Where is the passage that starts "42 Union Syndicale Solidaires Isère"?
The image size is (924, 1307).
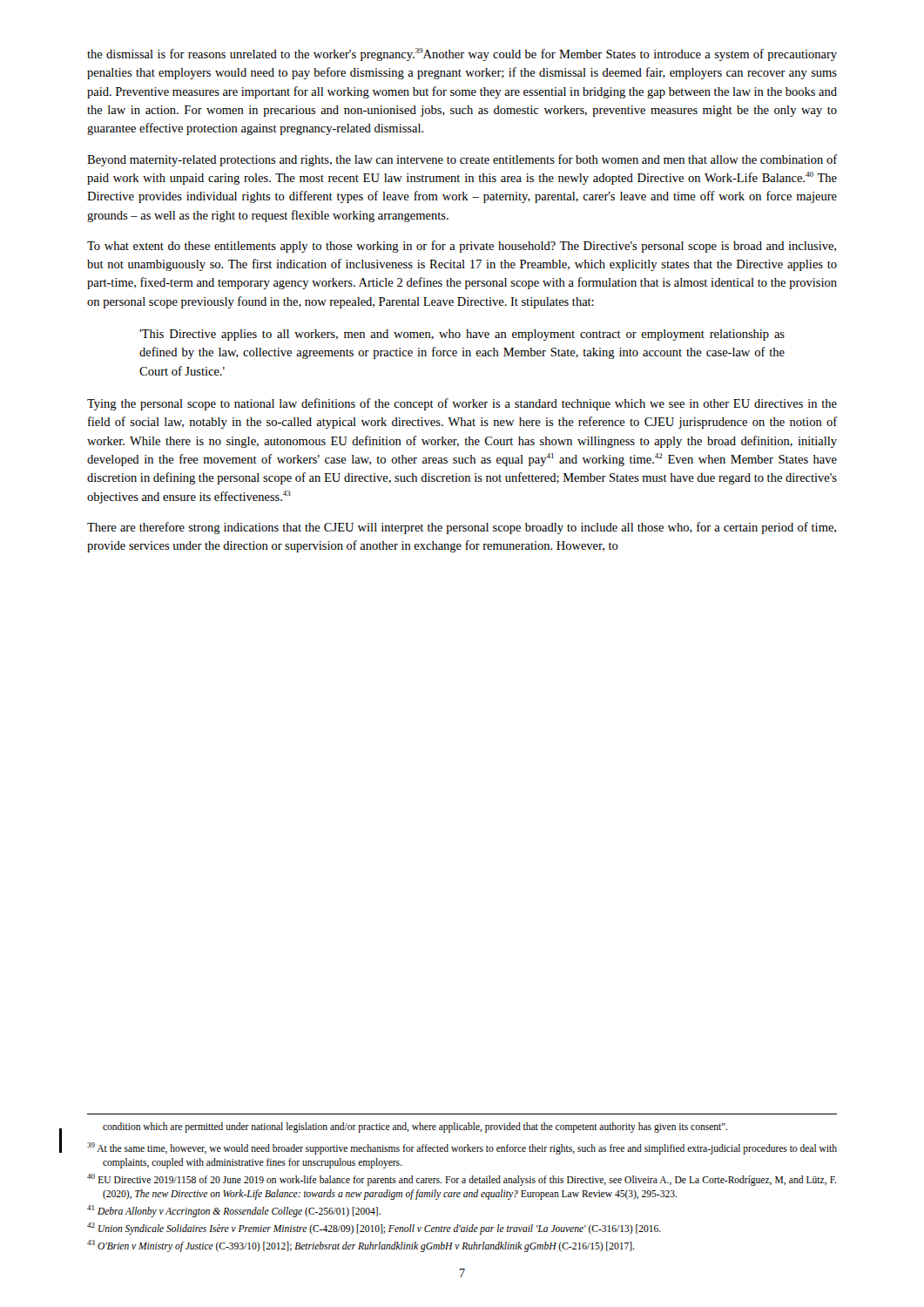[374, 1227]
